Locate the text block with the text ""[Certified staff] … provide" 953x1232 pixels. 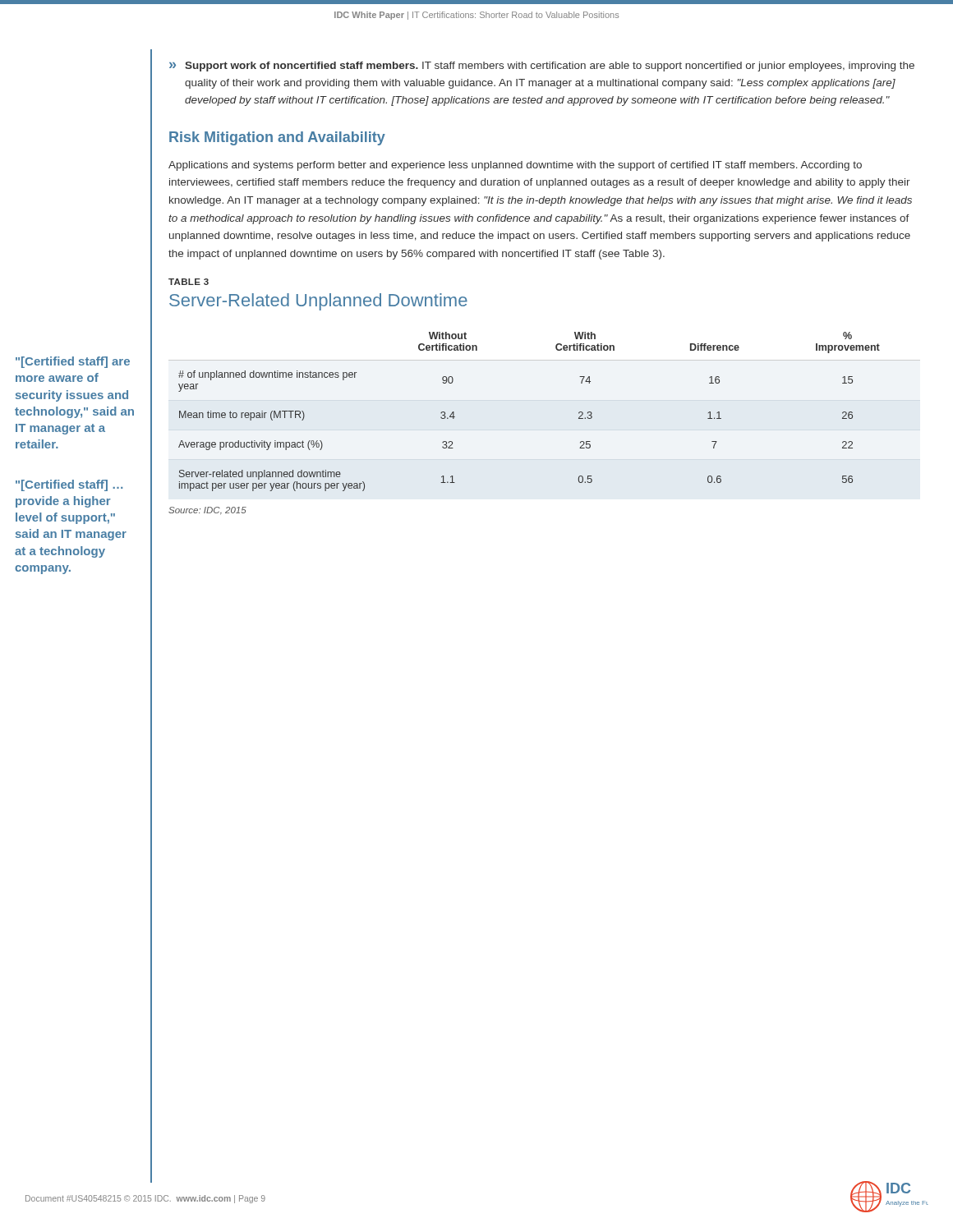pyautogui.click(x=71, y=525)
